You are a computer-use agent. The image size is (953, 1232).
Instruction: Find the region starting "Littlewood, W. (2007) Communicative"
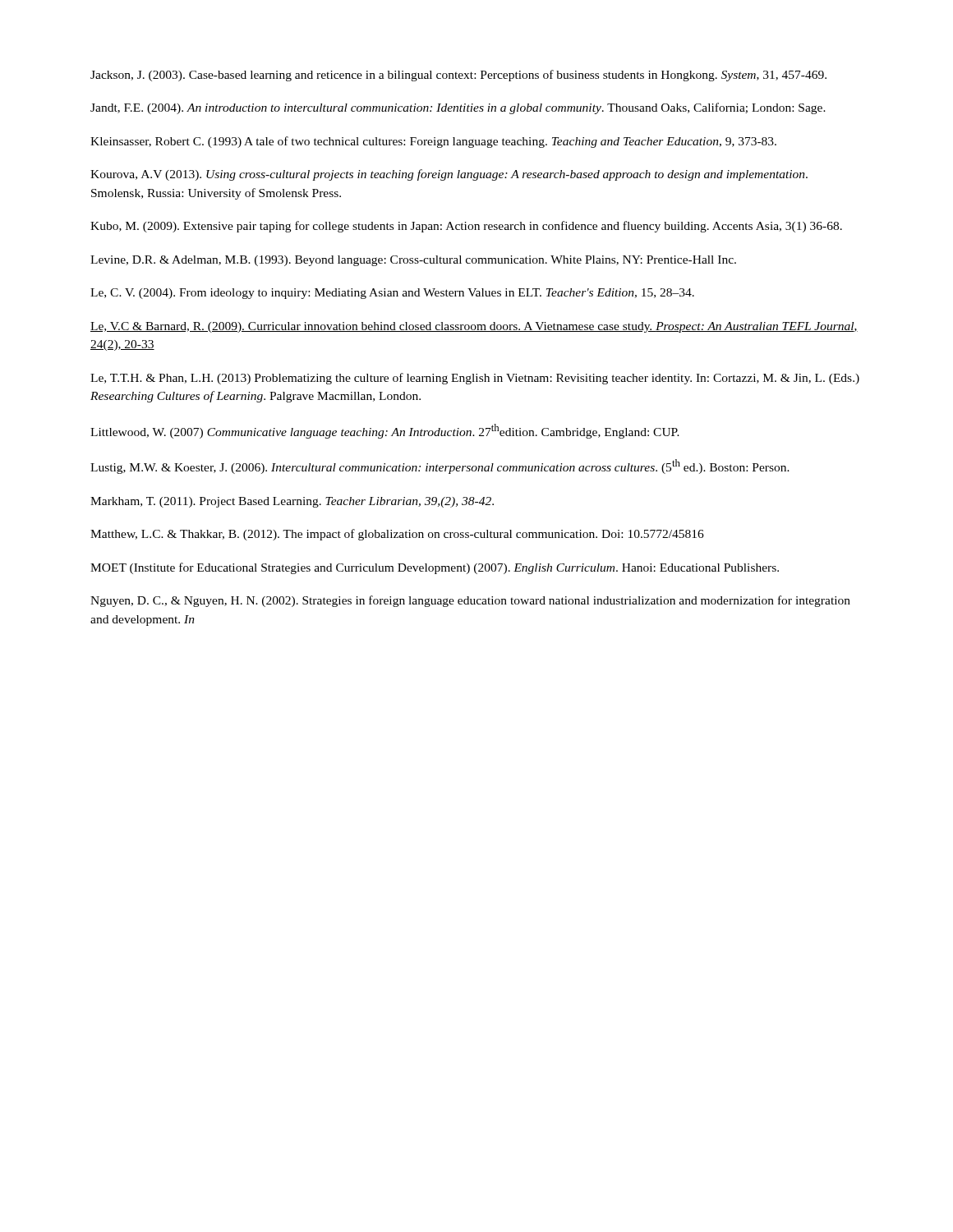click(385, 430)
